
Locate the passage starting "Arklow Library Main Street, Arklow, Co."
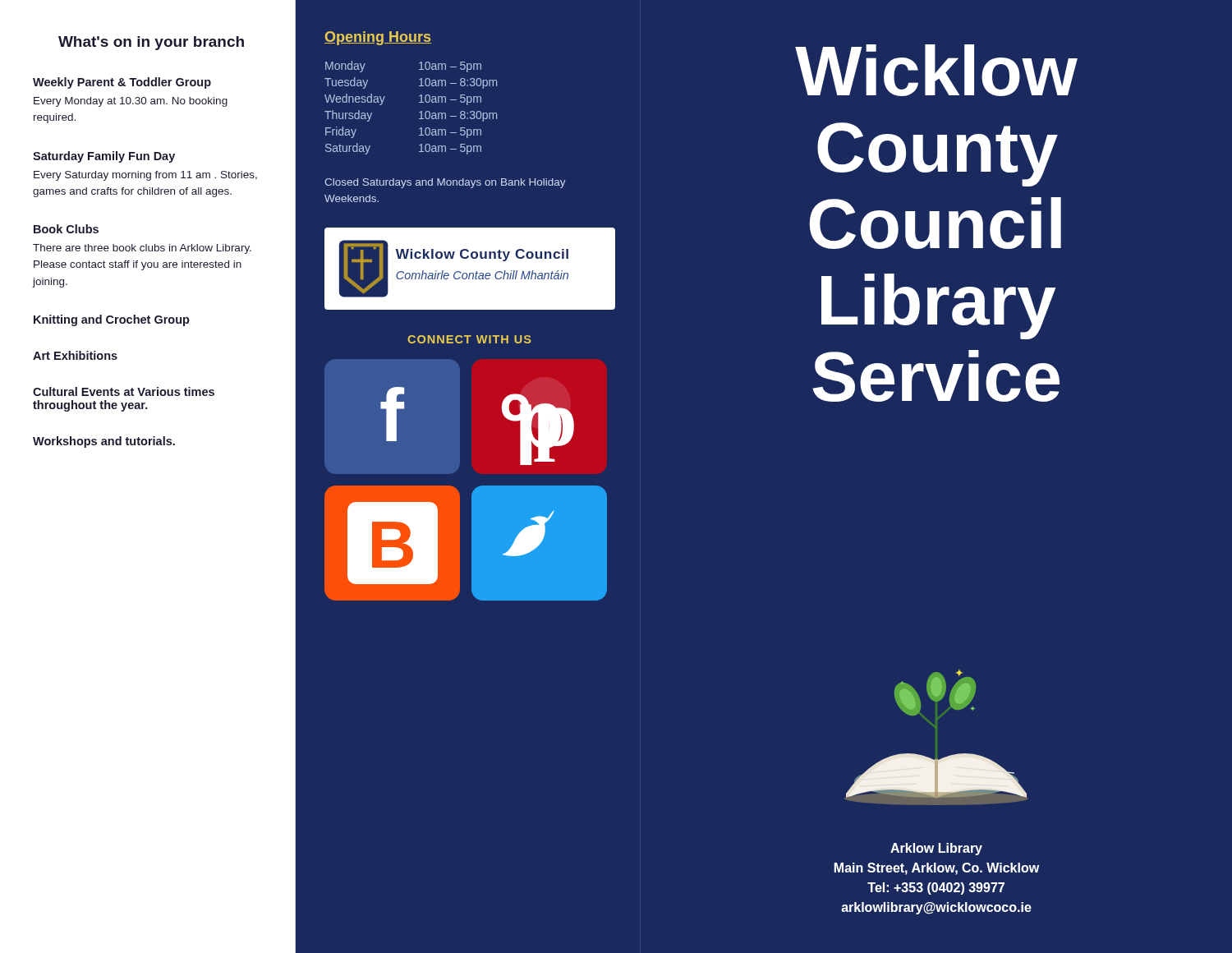[936, 878]
